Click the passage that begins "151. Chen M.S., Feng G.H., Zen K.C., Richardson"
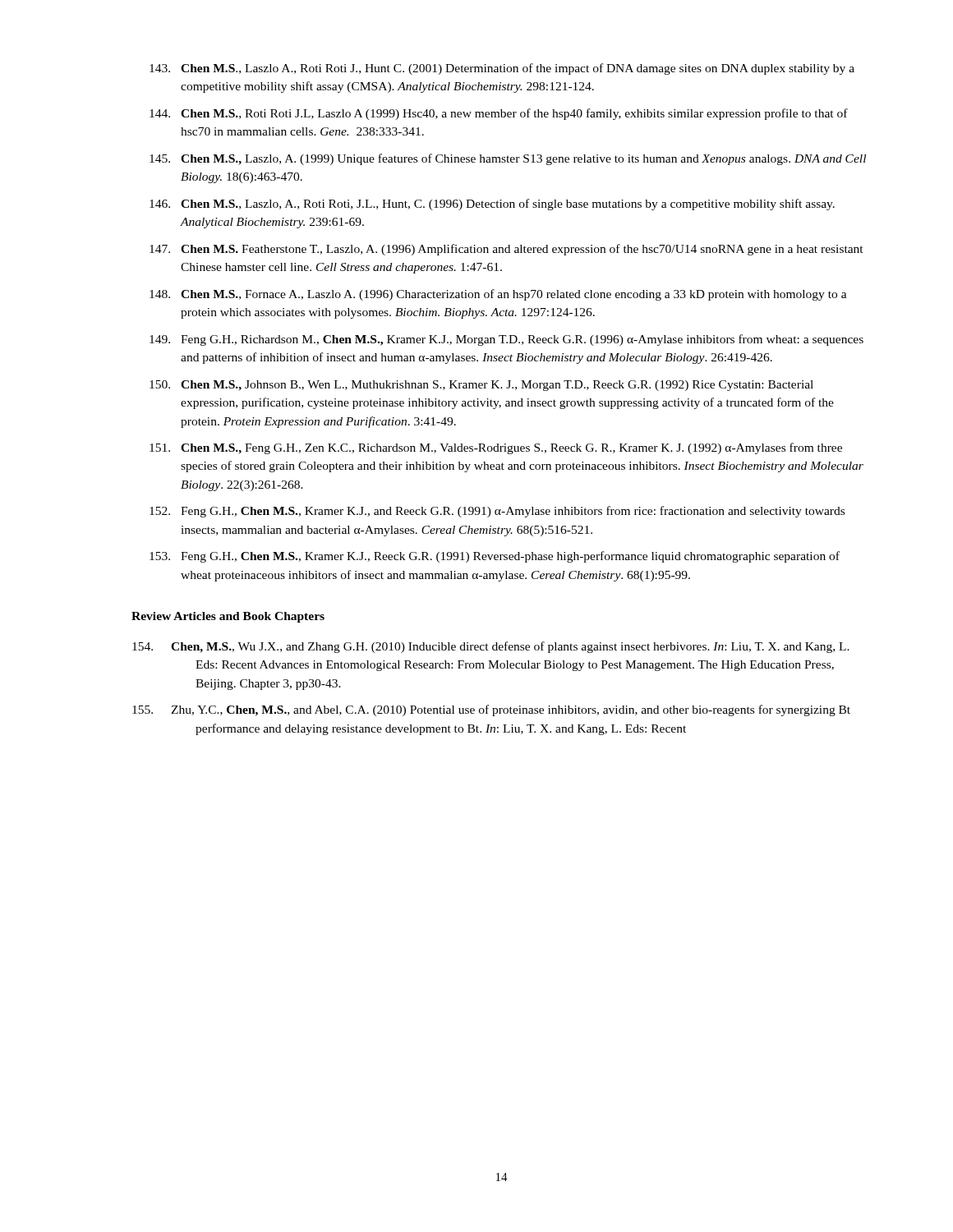 [501, 466]
